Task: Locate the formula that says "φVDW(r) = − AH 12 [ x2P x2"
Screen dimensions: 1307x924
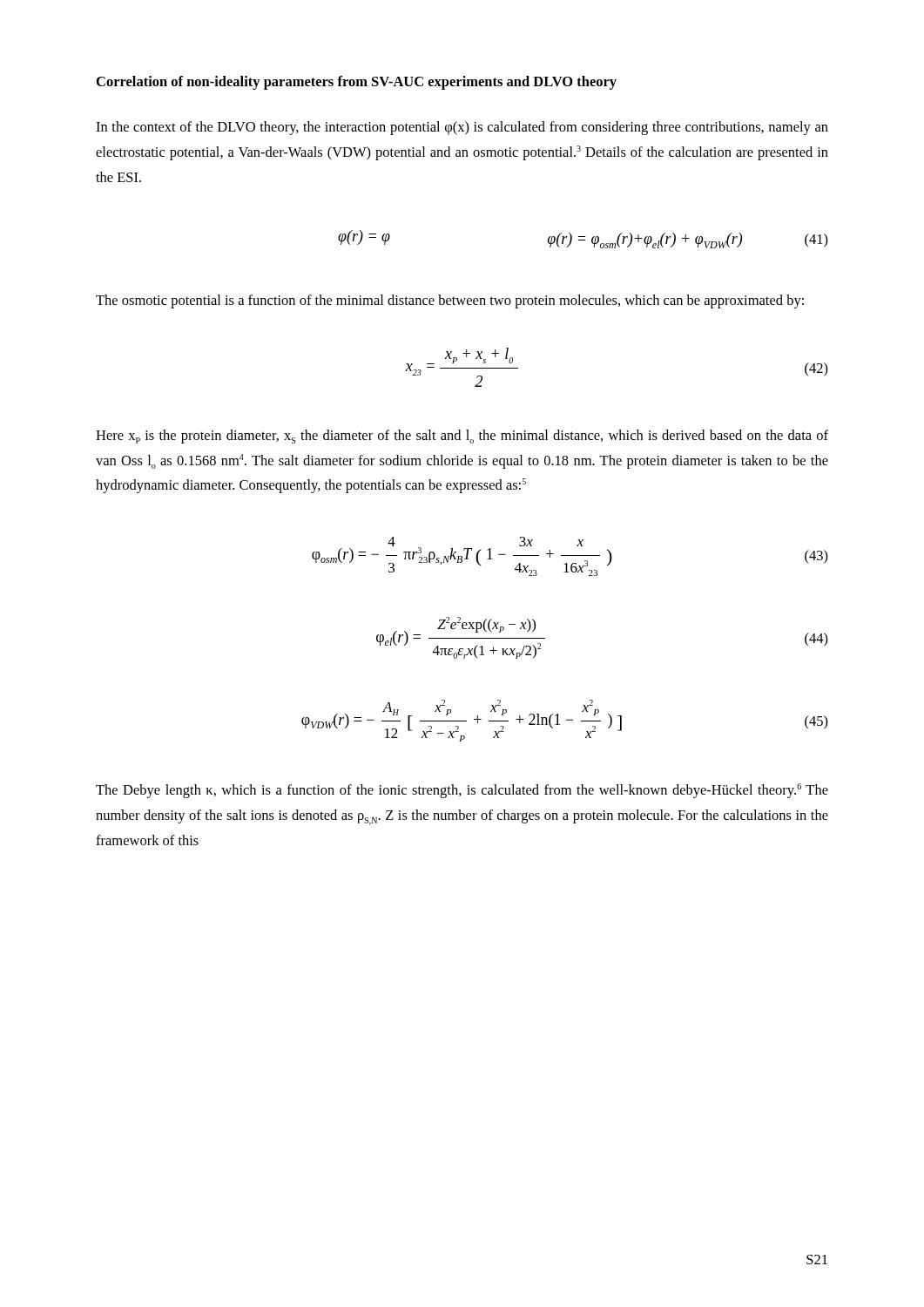Action: click(x=565, y=721)
